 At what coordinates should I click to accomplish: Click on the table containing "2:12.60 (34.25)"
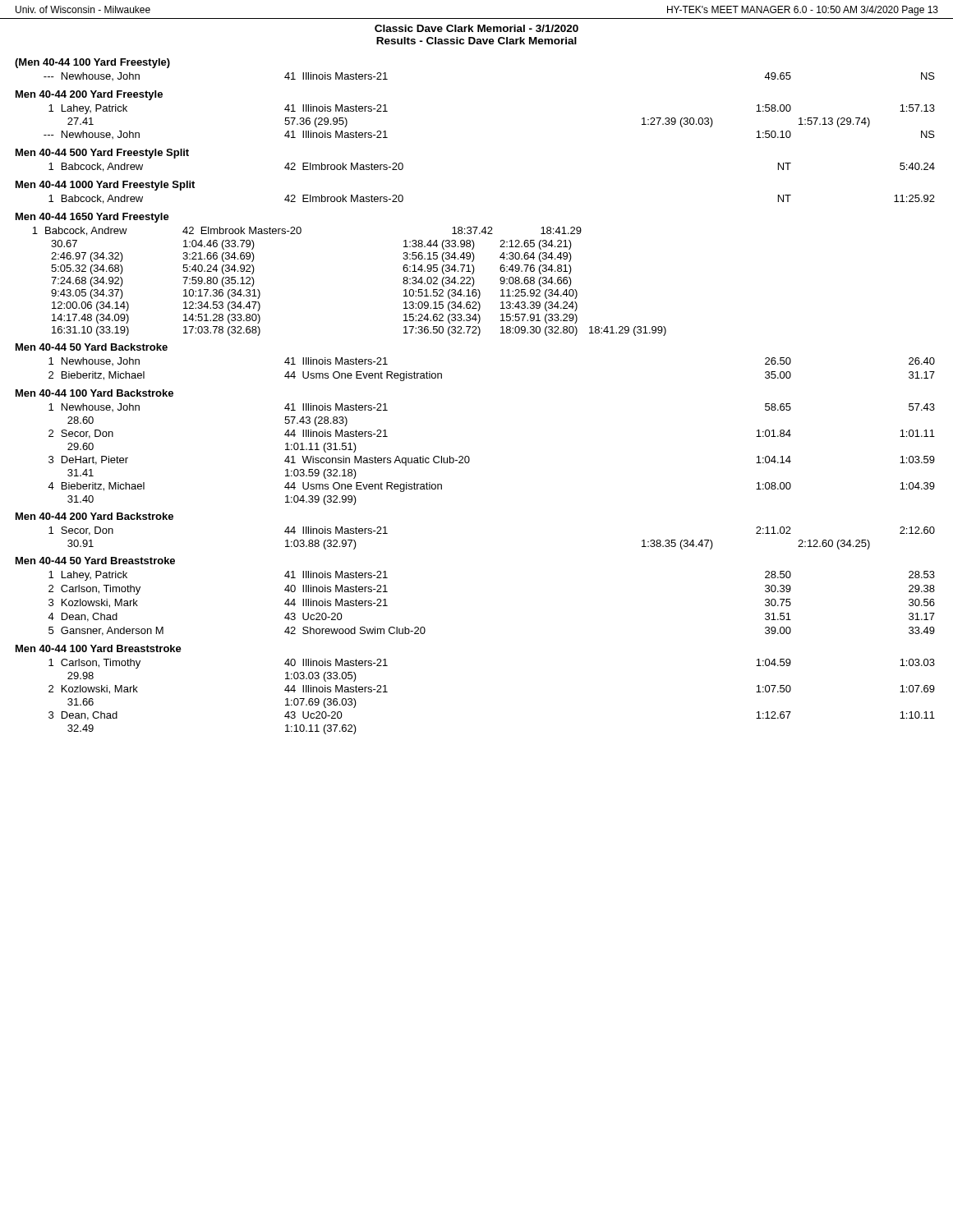click(x=476, y=536)
